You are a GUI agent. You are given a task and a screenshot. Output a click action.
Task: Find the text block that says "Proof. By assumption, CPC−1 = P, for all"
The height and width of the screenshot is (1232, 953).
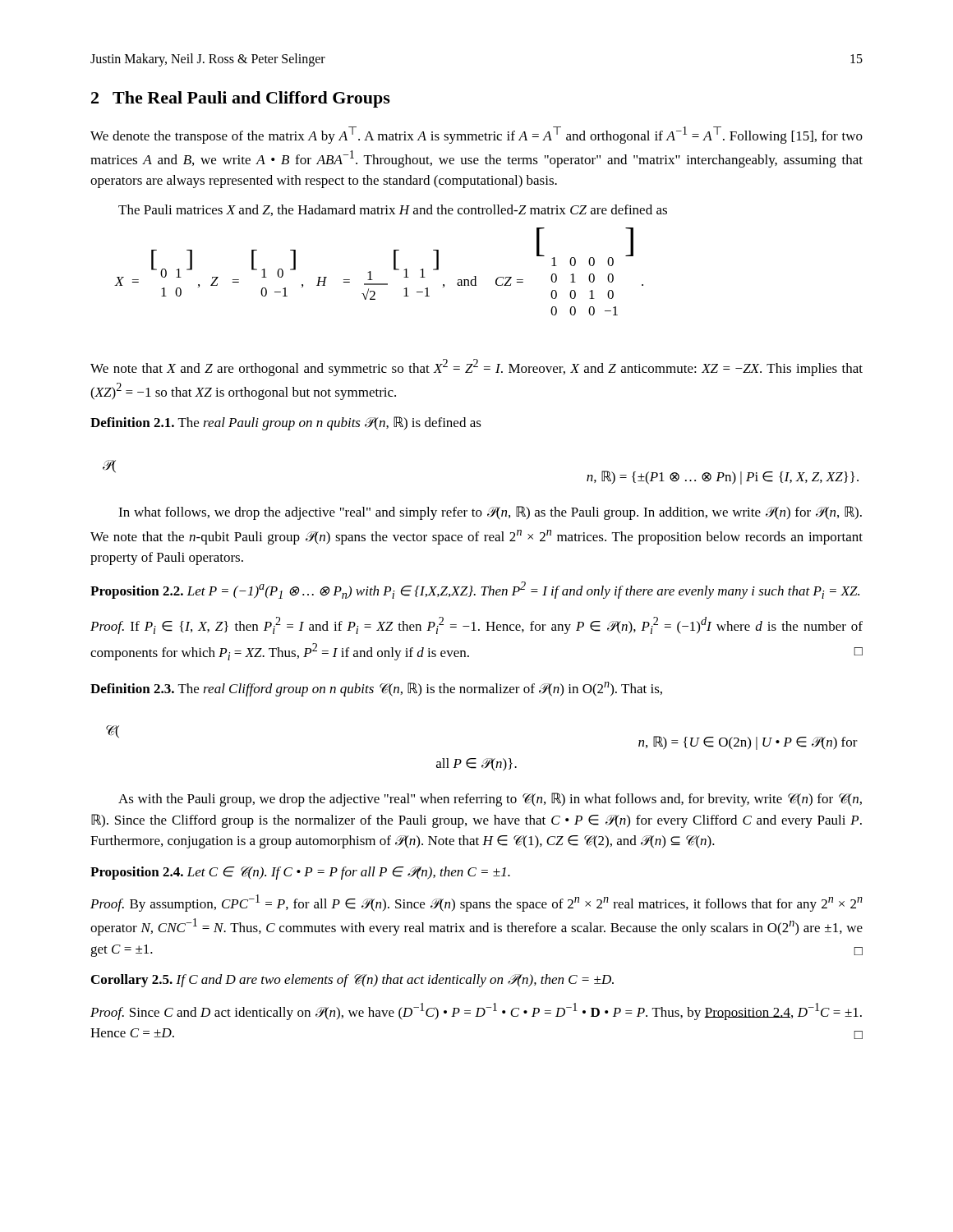click(476, 925)
